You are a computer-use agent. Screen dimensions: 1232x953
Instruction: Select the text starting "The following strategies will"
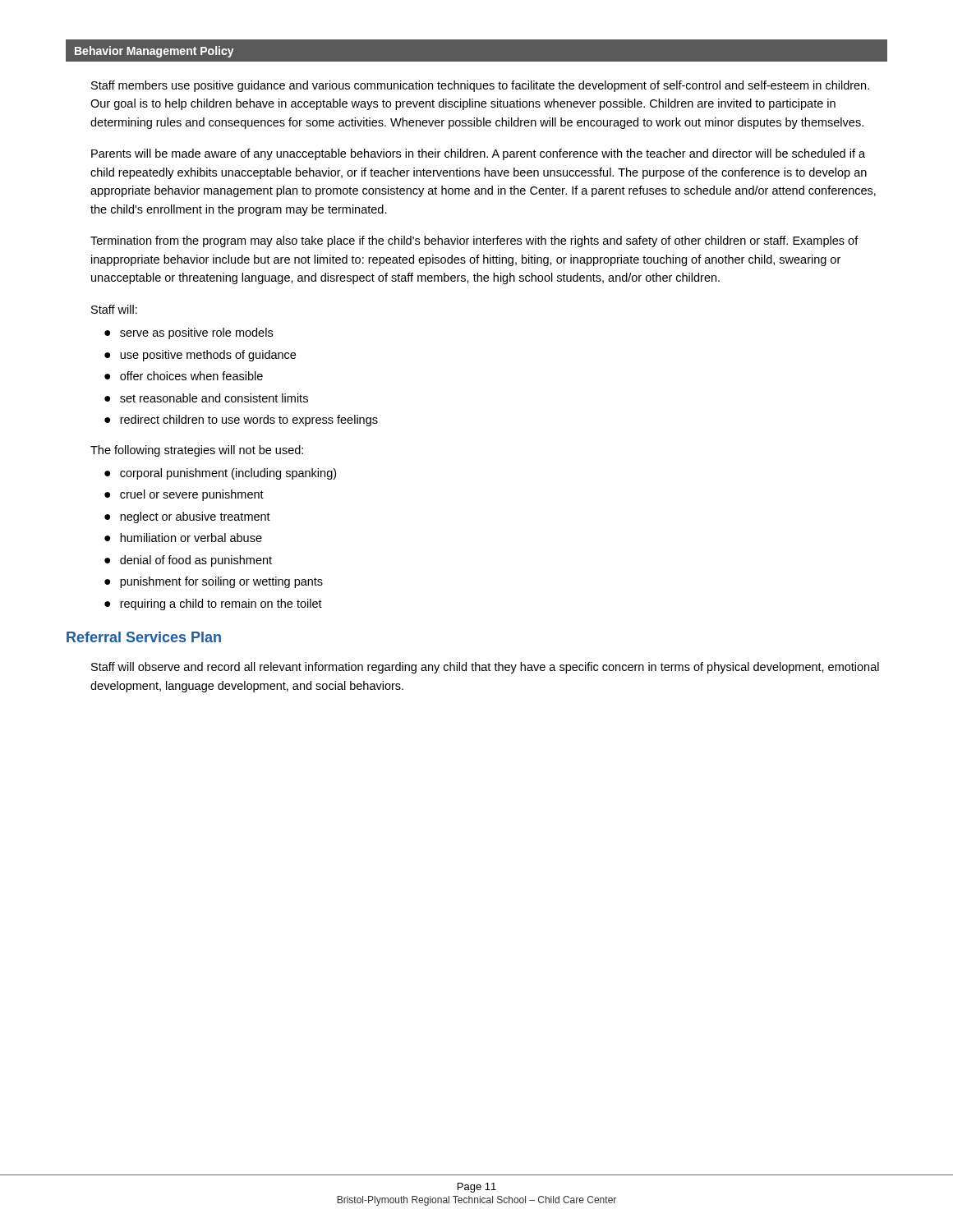(197, 450)
